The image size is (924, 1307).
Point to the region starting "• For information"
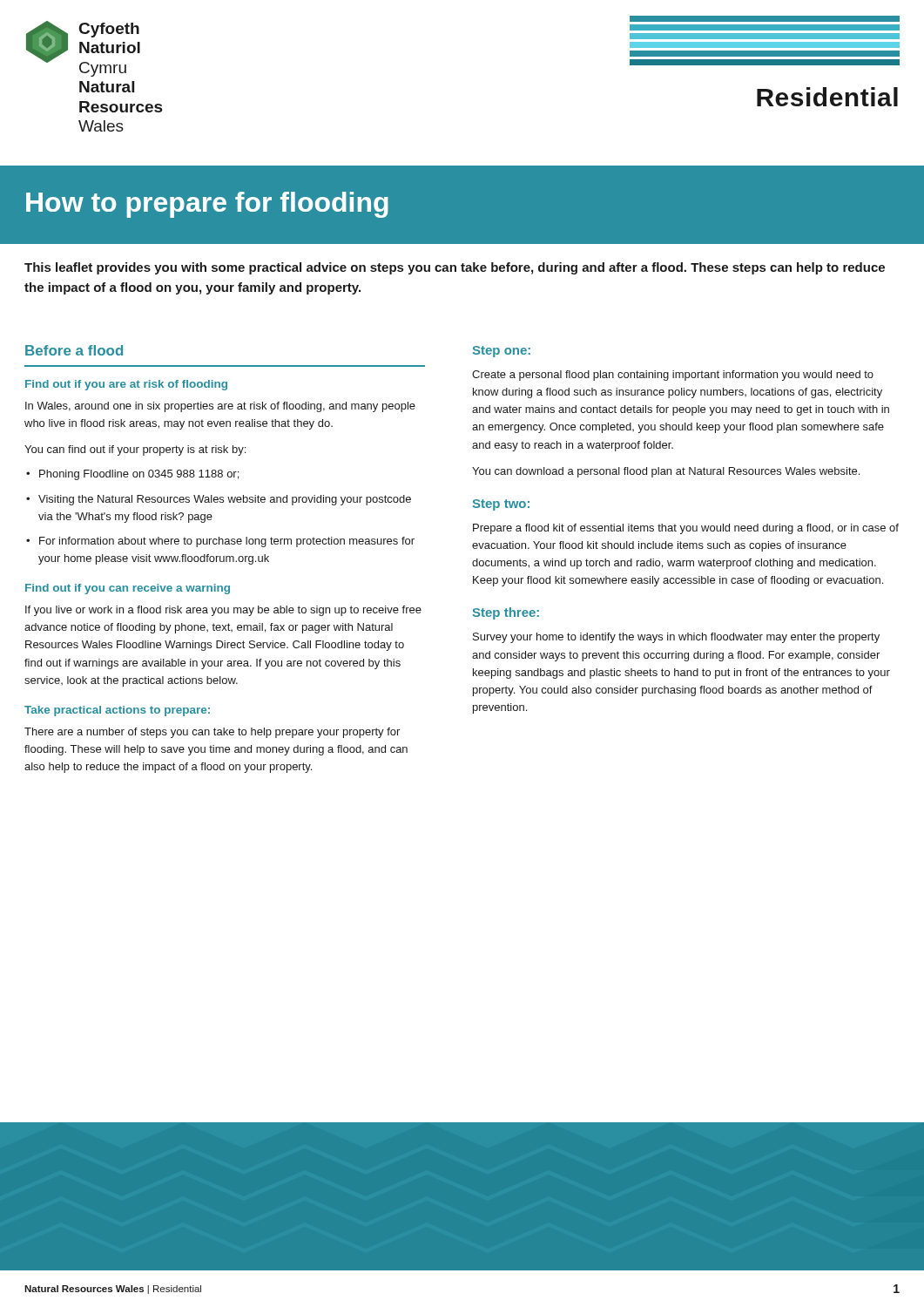click(220, 548)
